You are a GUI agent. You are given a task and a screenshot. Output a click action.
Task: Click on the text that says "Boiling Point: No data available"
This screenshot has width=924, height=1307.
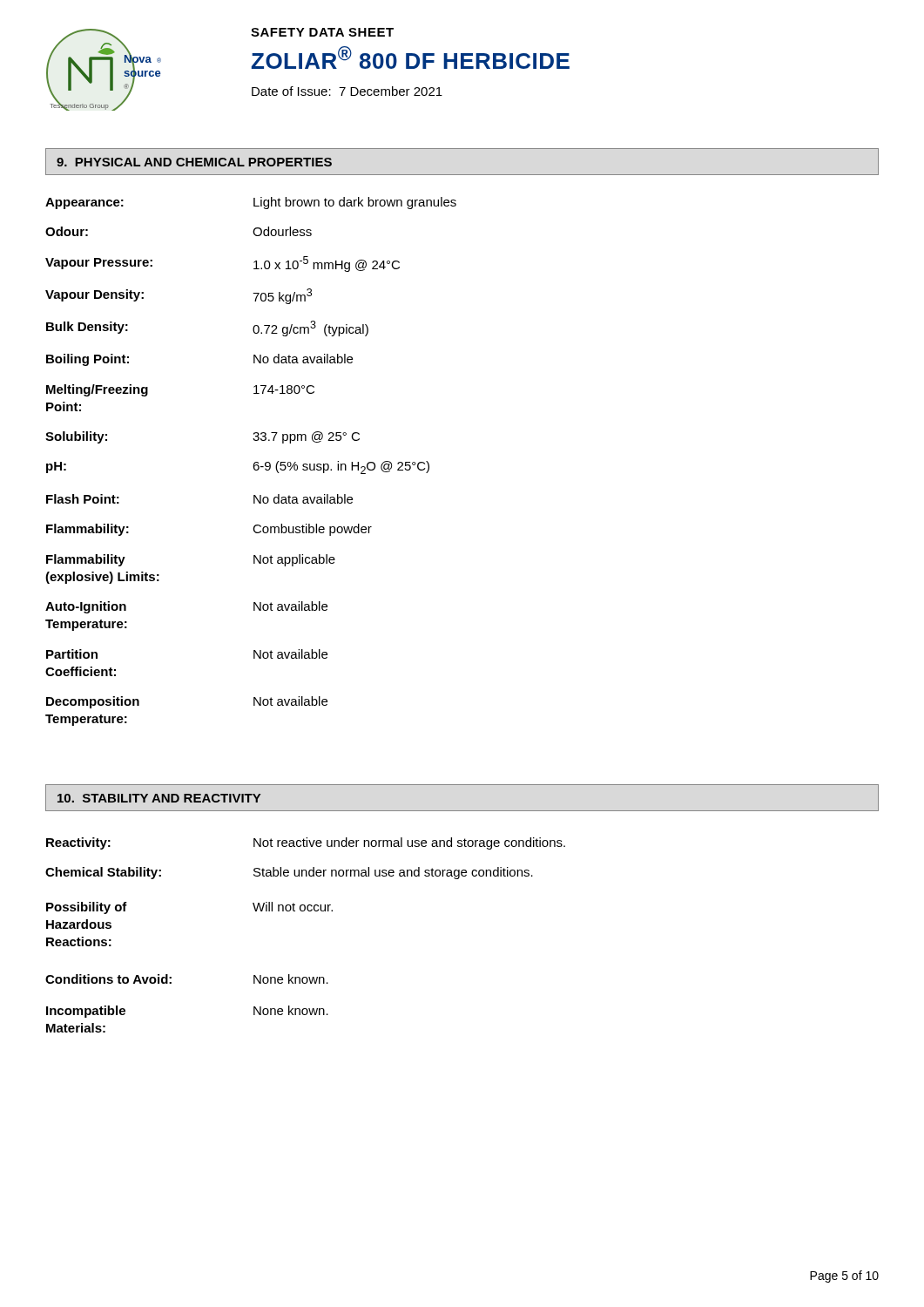coord(84,359)
